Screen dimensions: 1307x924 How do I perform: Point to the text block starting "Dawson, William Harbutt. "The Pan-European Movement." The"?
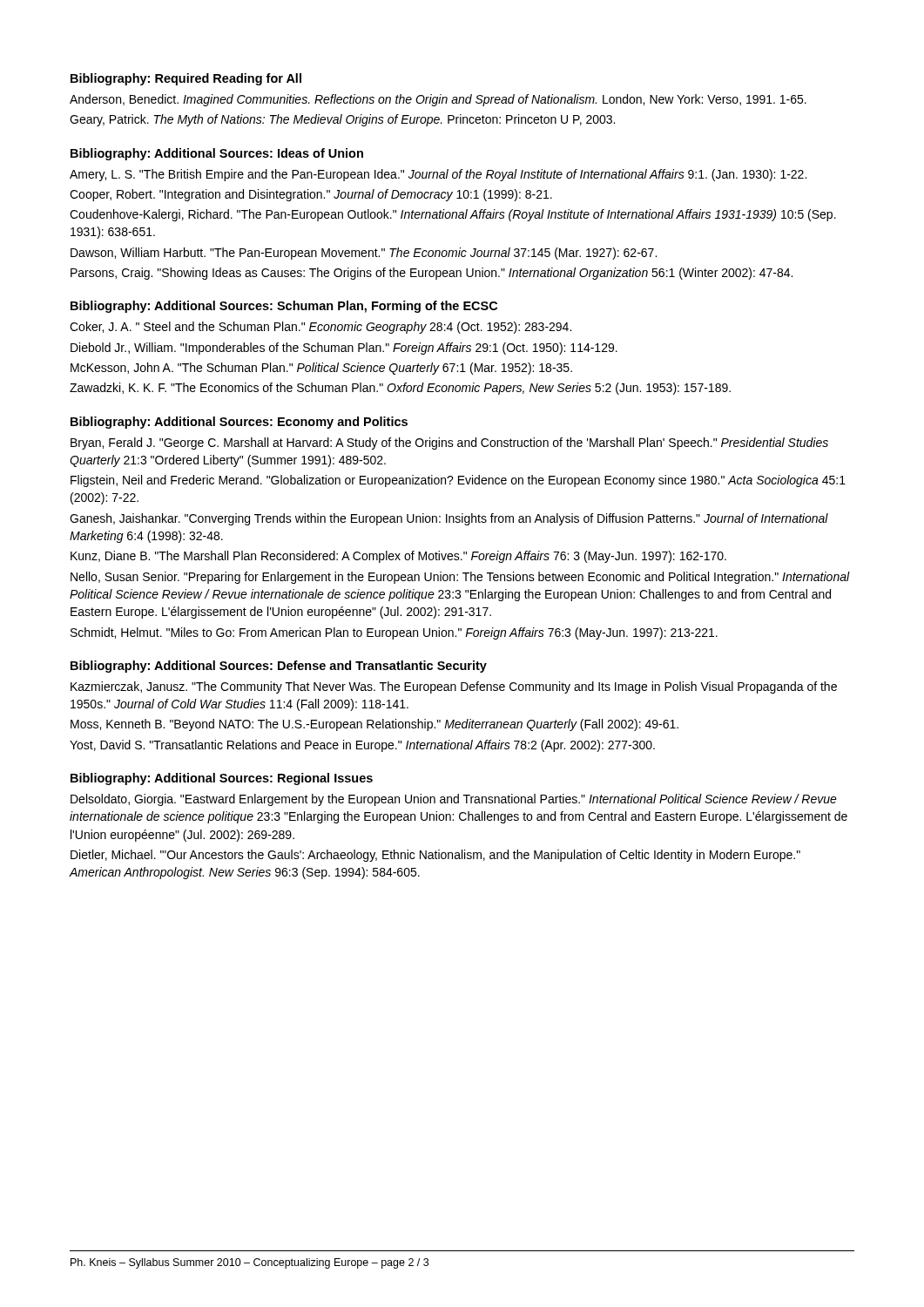[364, 253]
